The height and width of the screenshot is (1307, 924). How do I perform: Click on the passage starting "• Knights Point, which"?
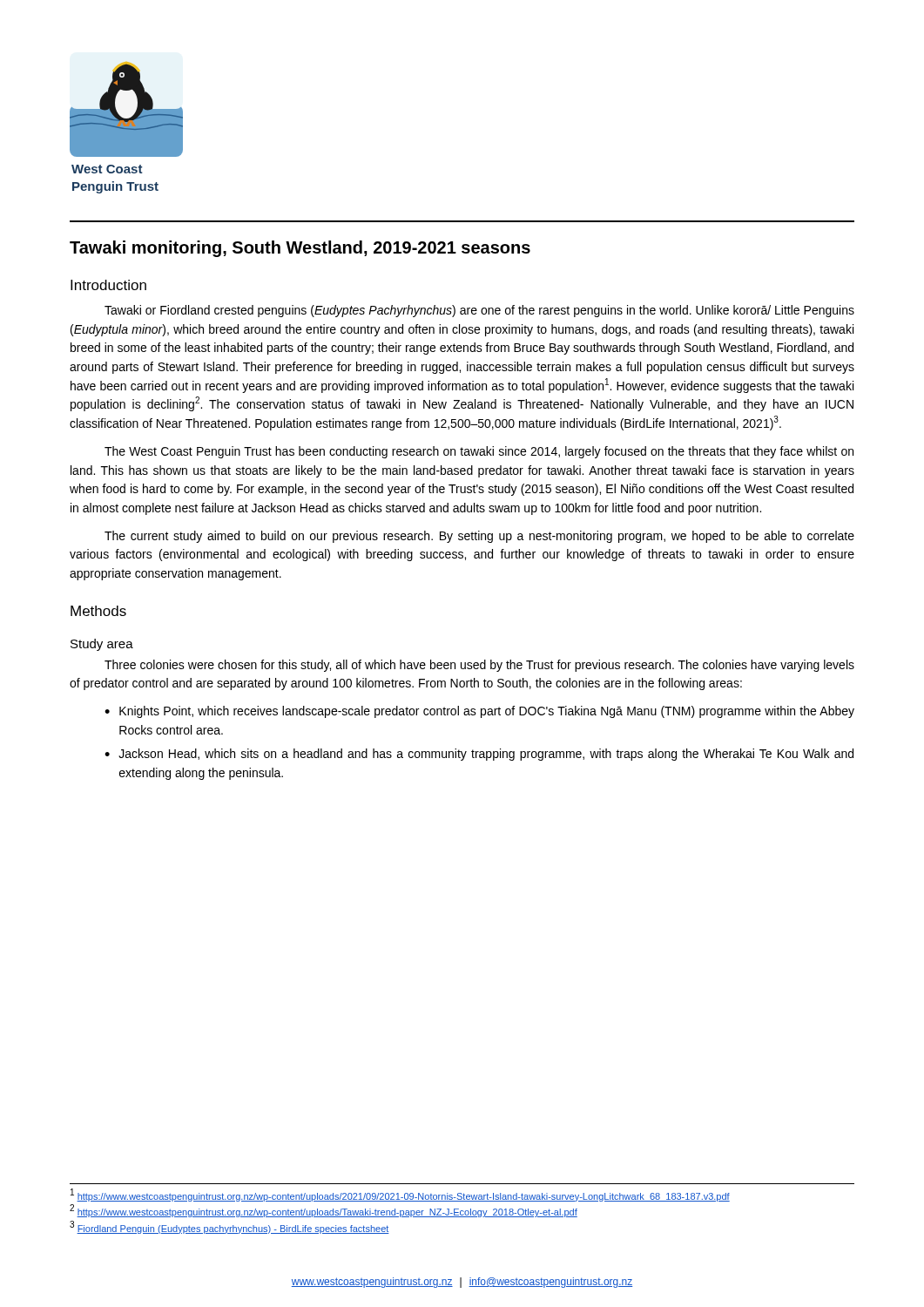[479, 721]
